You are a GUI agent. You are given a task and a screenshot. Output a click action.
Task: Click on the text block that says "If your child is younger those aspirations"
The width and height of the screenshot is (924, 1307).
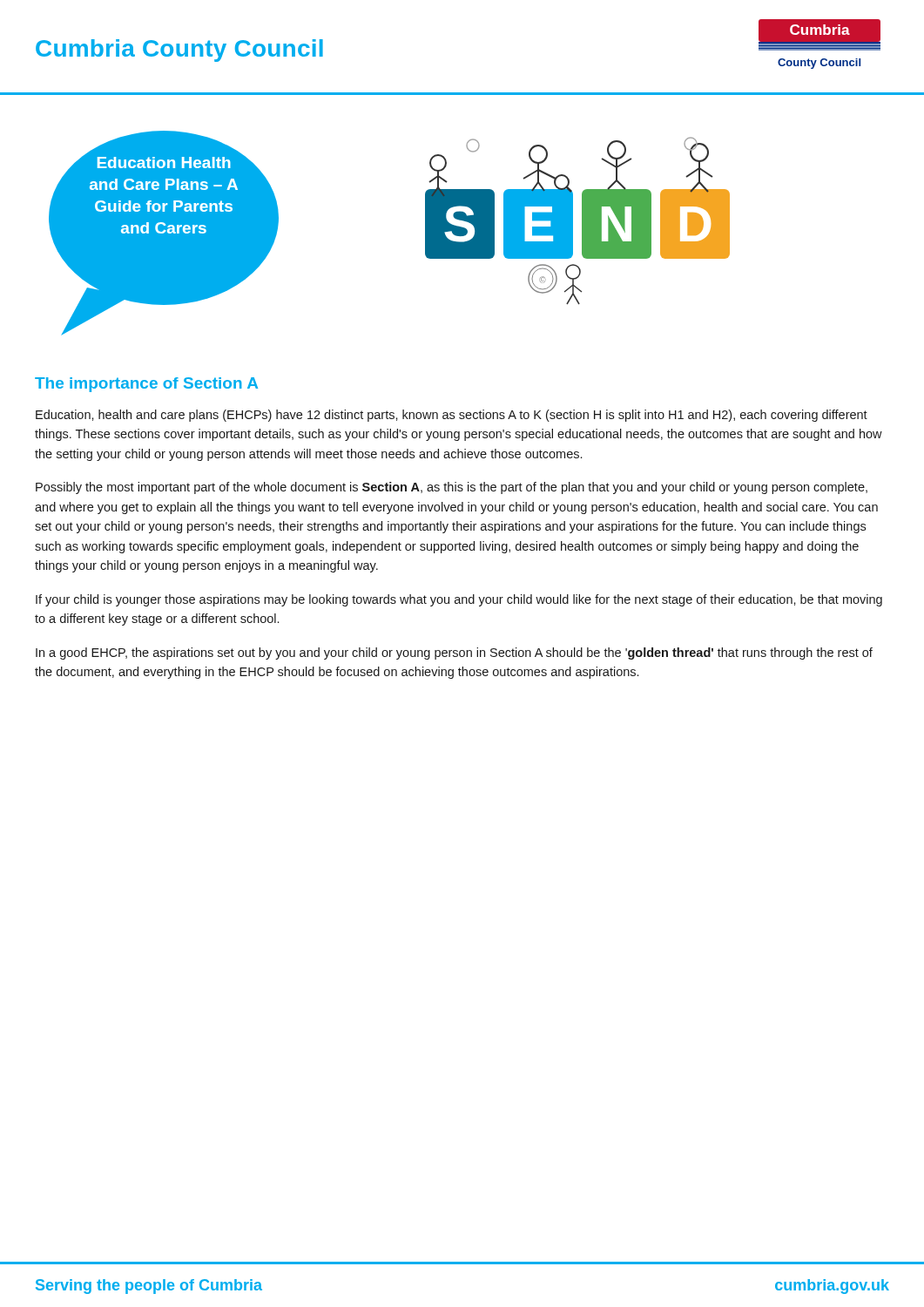[459, 609]
